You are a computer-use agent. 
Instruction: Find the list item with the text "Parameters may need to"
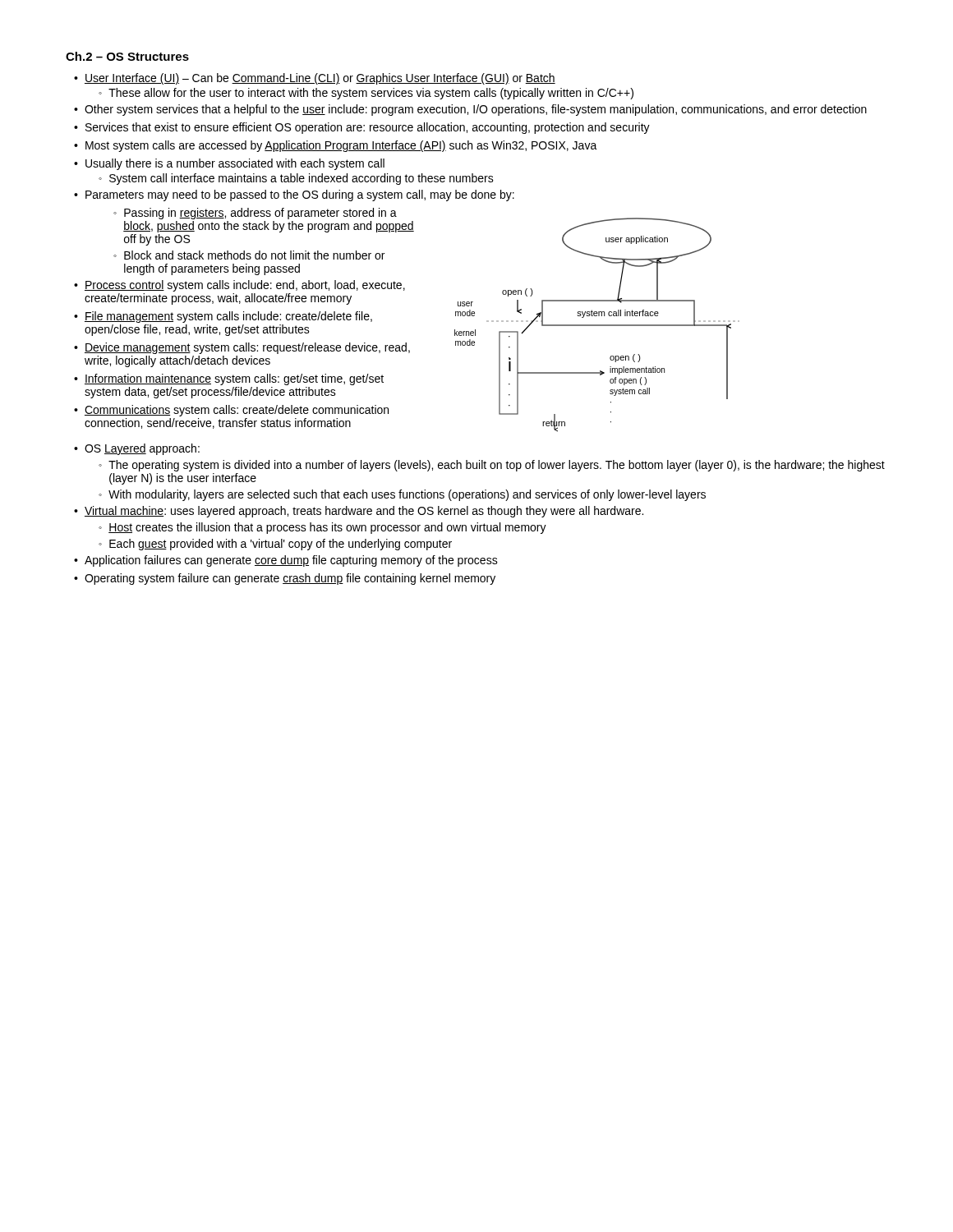tap(486, 195)
